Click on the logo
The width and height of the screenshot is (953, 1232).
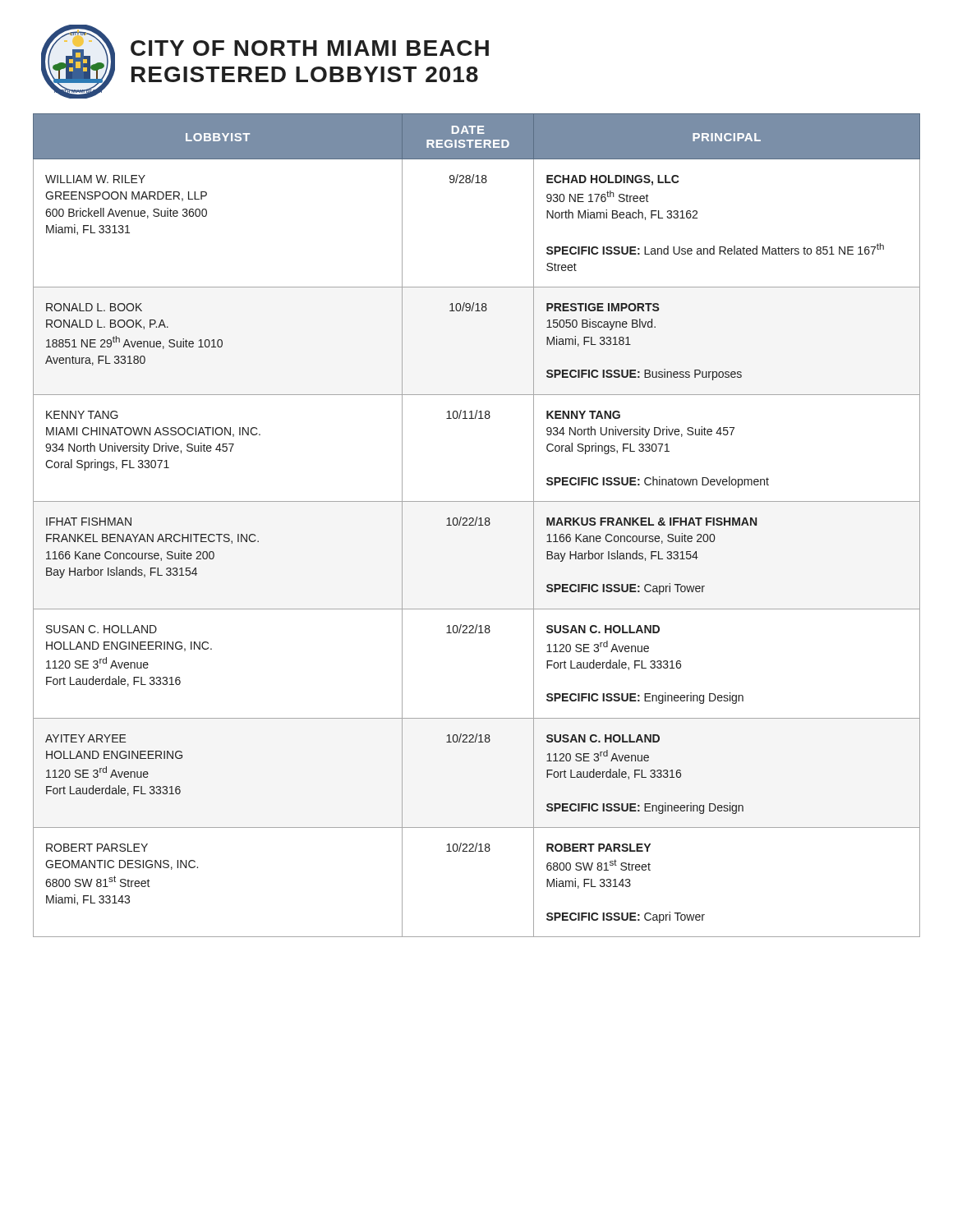pyautogui.click(x=78, y=62)
